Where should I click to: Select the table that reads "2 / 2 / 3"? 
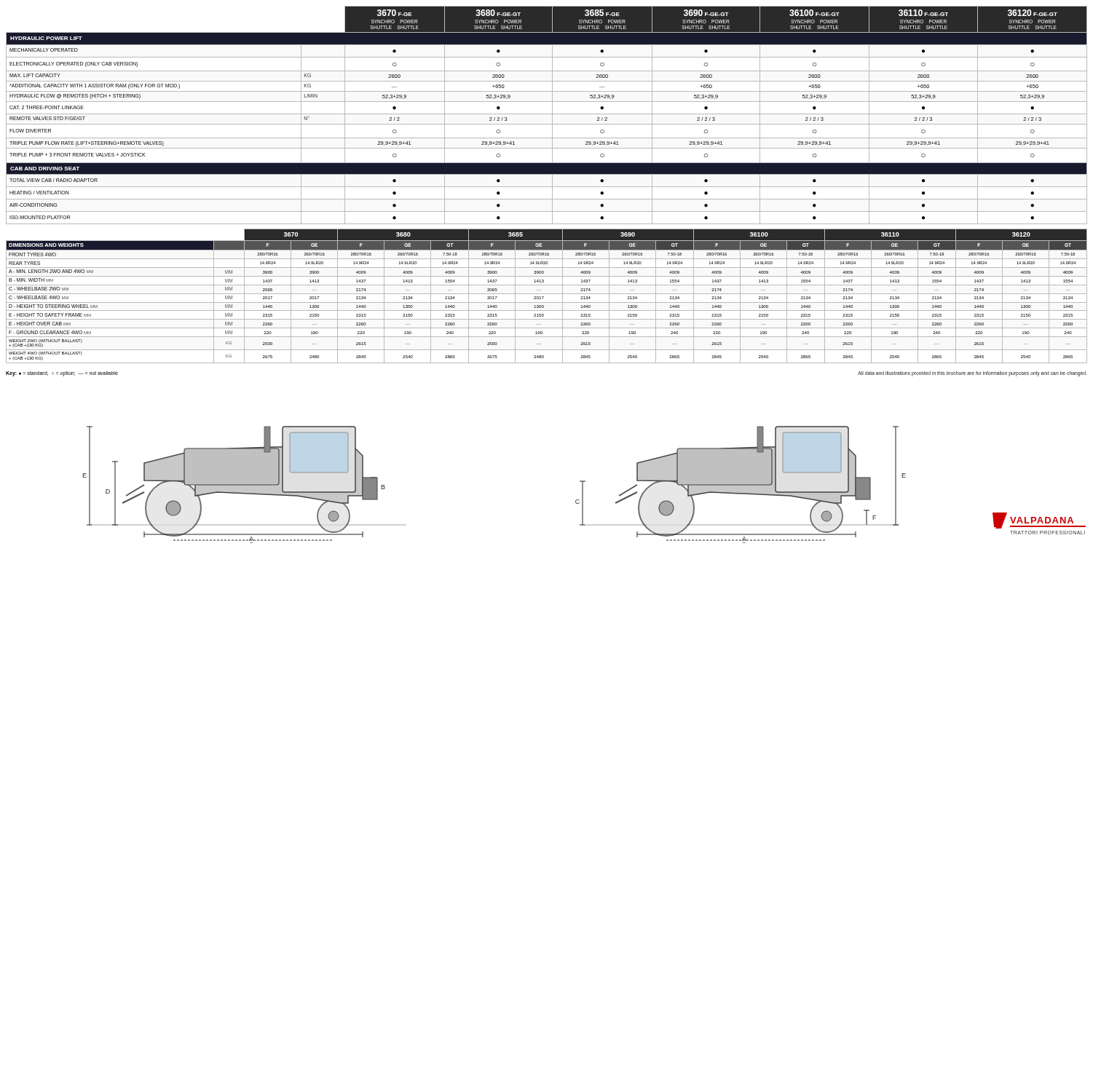[546, 115]
